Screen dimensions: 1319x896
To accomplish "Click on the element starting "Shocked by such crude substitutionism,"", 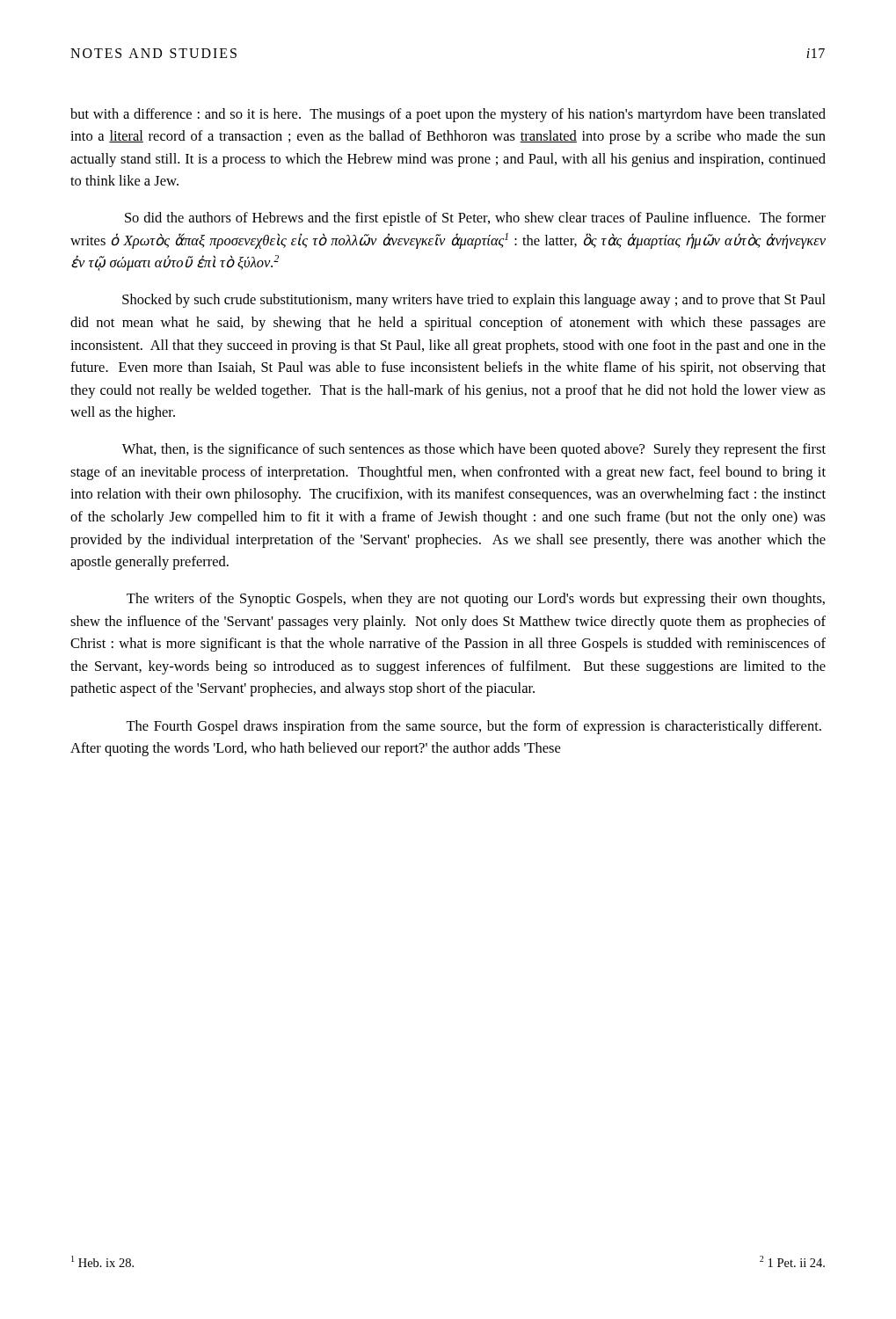I will (x=448, y=356).
